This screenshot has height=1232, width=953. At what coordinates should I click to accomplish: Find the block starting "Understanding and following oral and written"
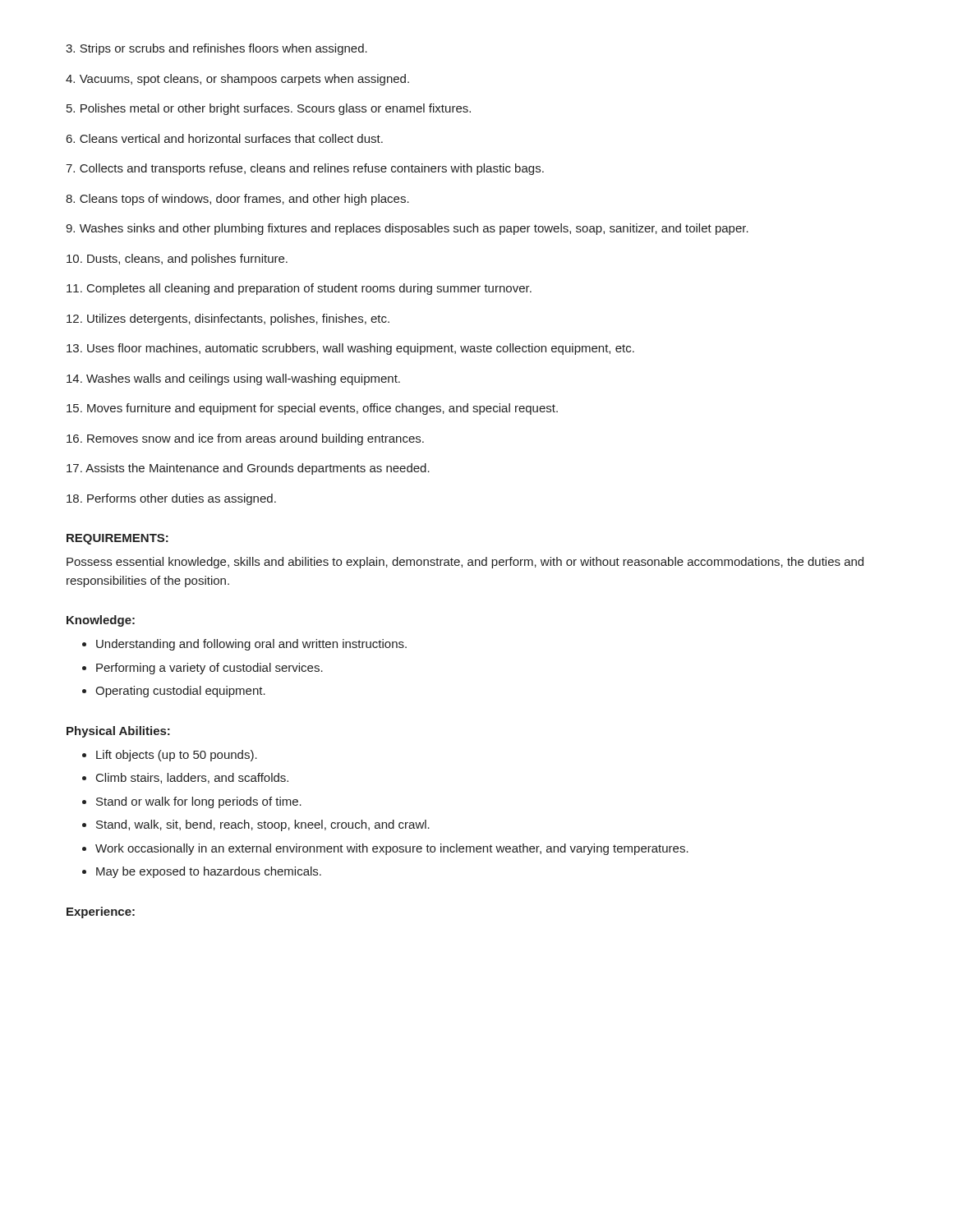tap(251, 644)
